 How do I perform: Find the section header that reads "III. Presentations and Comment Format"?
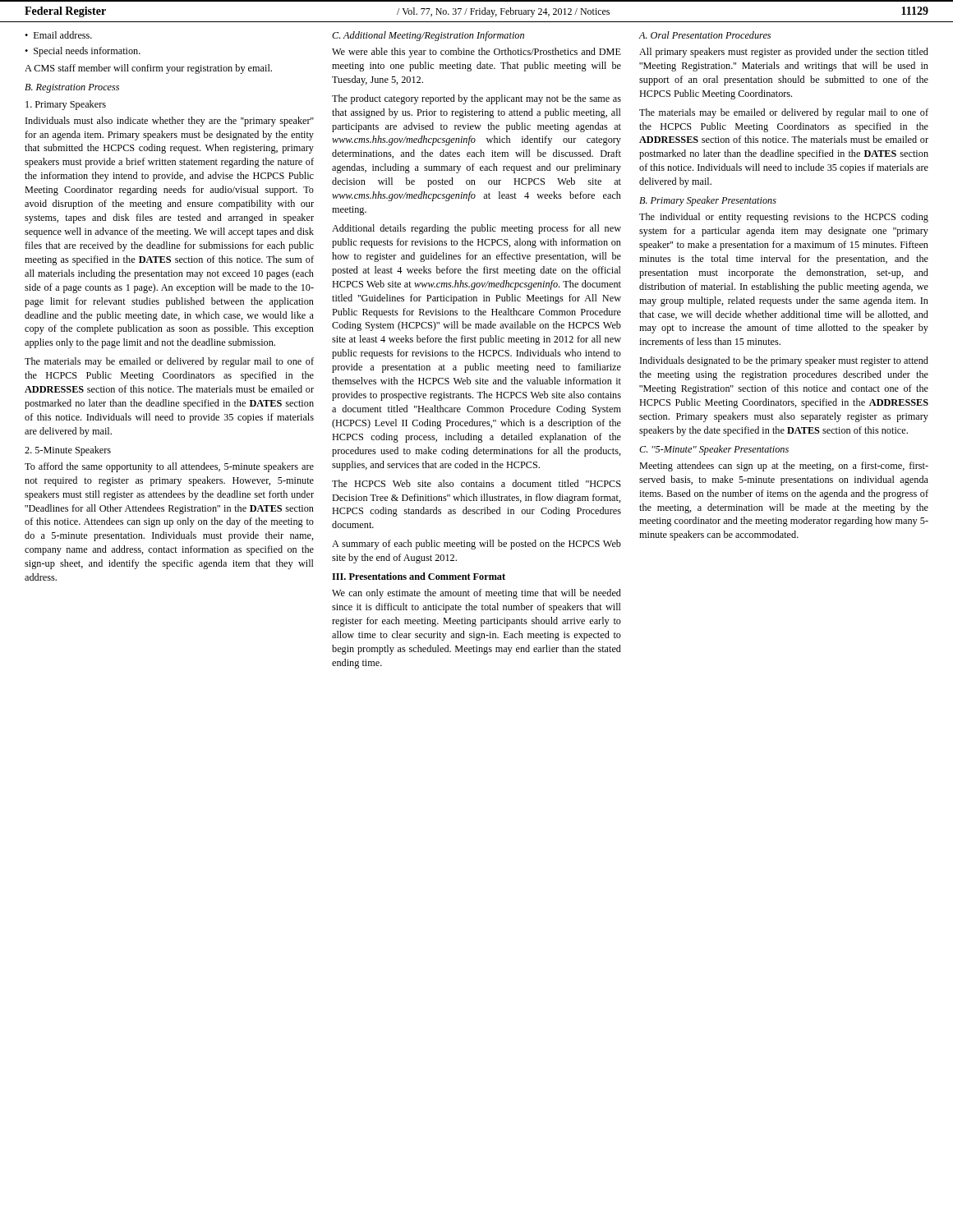tap(419, 577)
